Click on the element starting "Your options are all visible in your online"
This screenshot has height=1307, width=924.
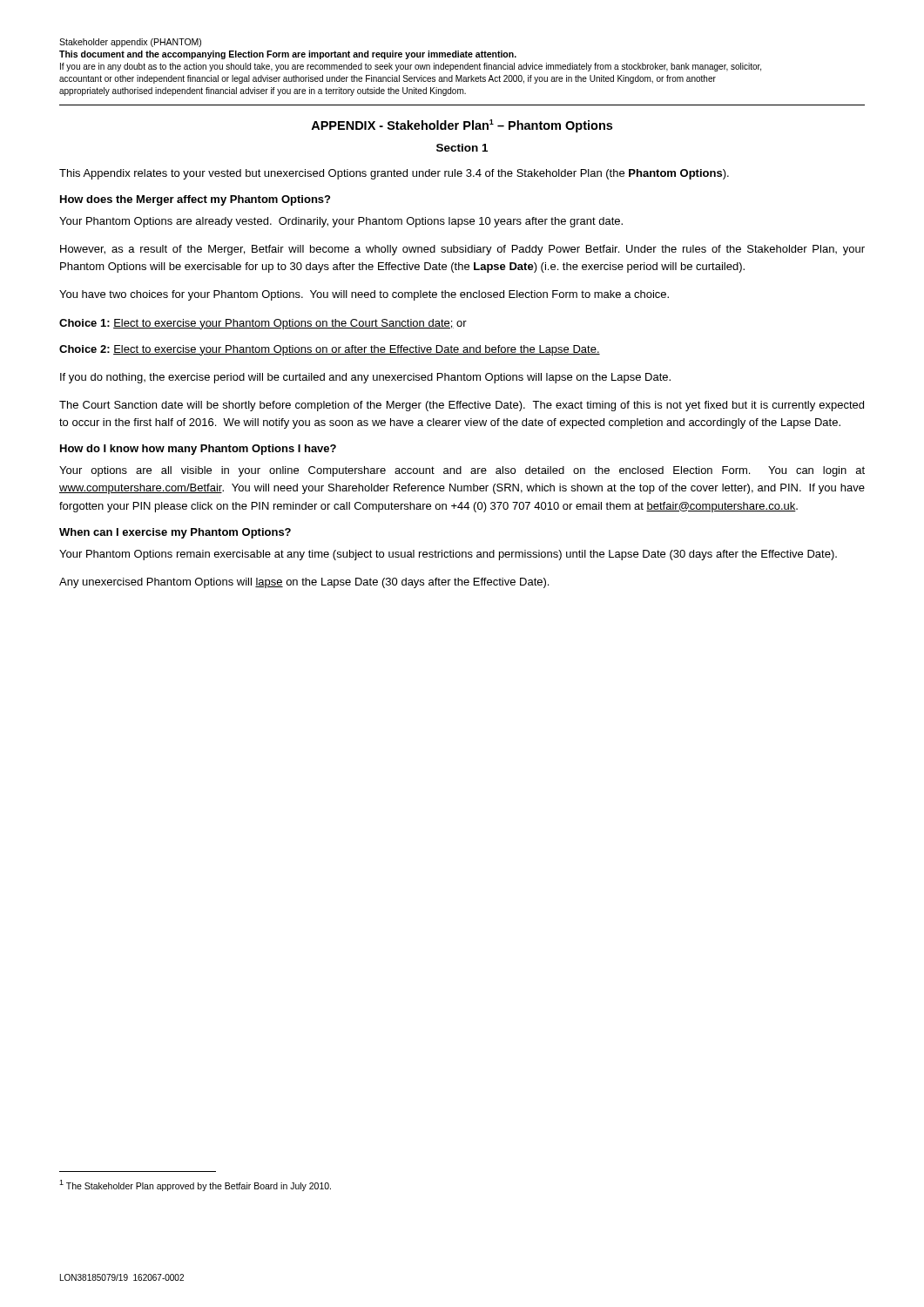coord(462,488)
